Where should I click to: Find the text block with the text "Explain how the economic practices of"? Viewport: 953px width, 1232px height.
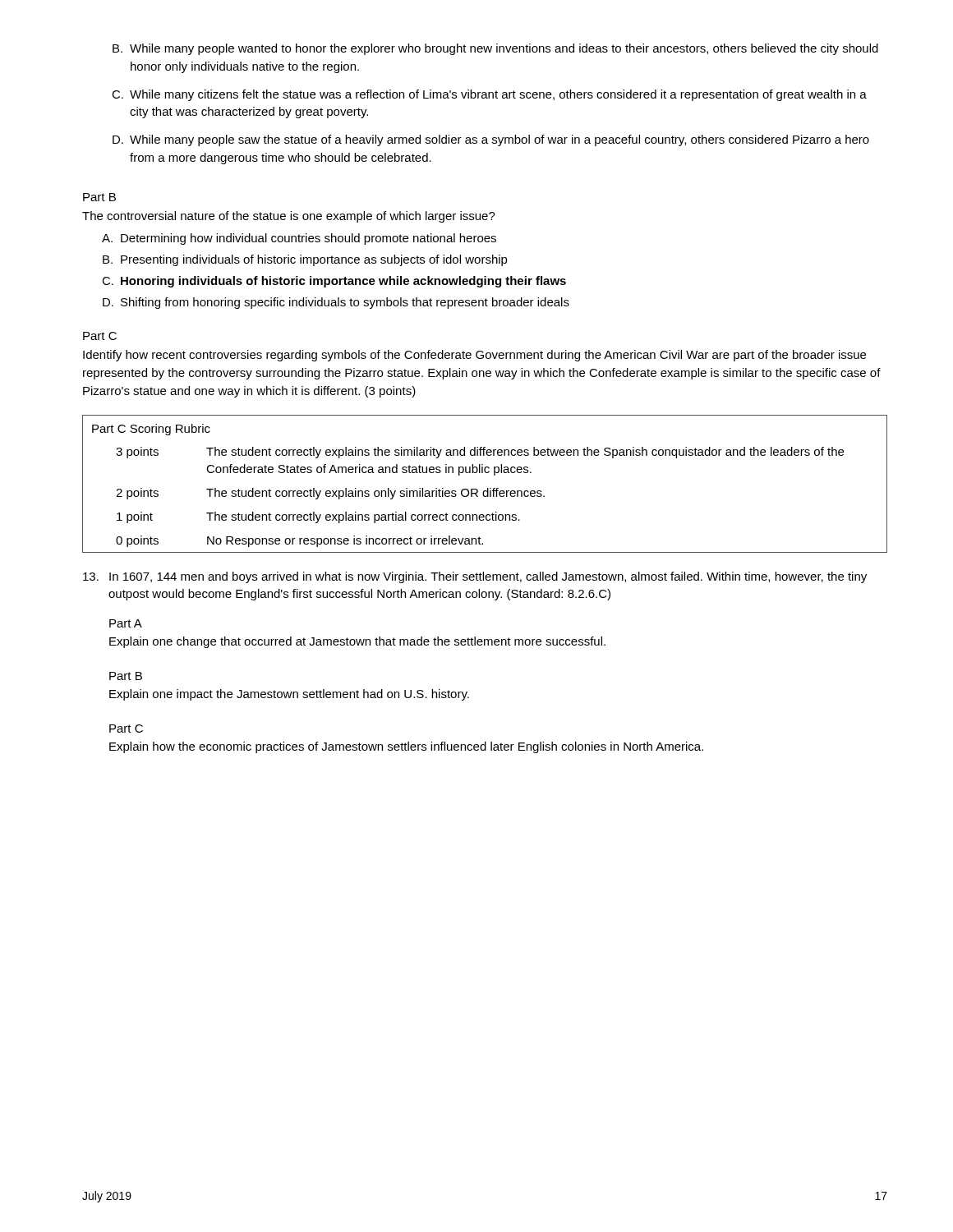406,746
